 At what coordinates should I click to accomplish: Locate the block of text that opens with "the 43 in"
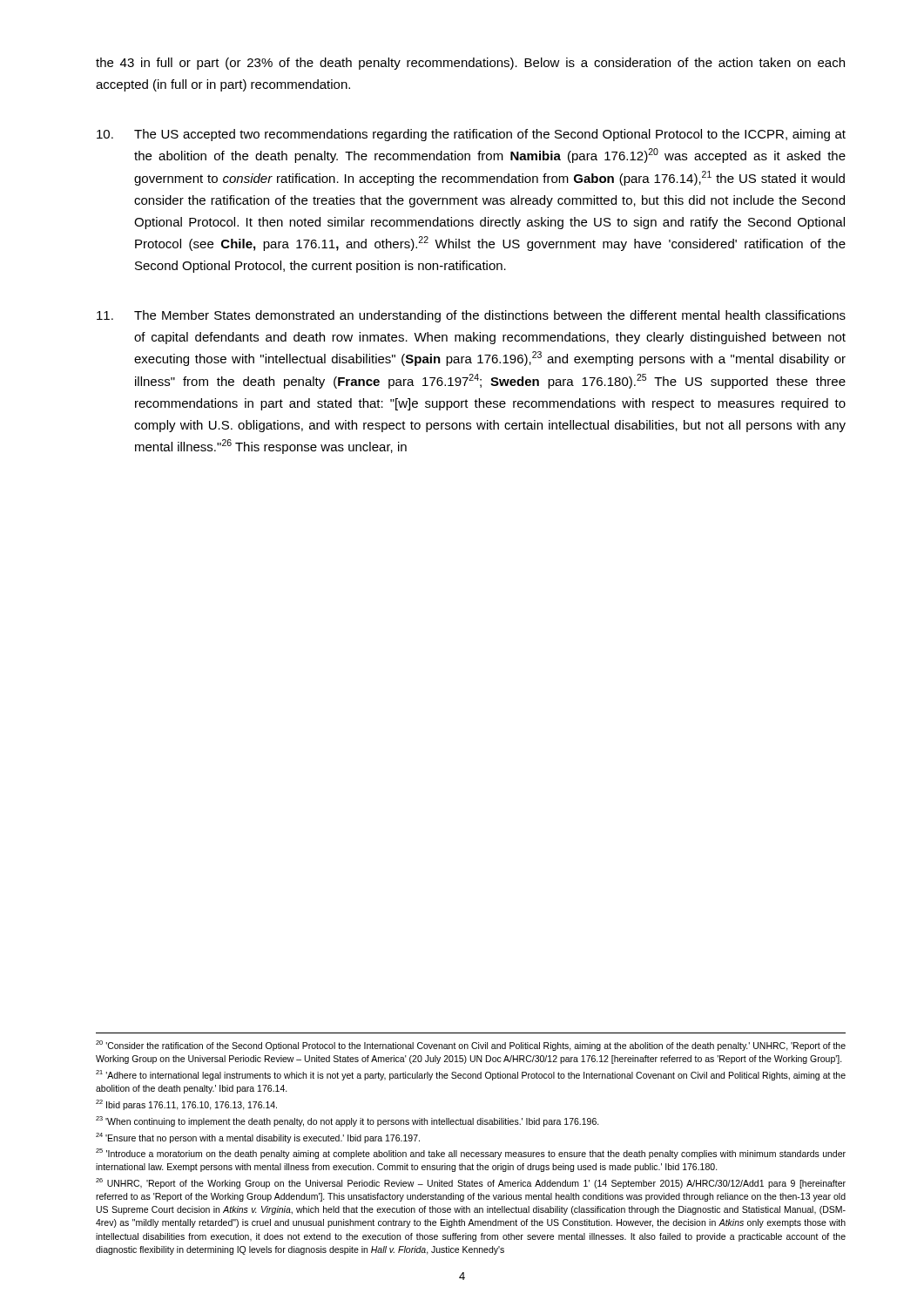[x=471, y=73]
